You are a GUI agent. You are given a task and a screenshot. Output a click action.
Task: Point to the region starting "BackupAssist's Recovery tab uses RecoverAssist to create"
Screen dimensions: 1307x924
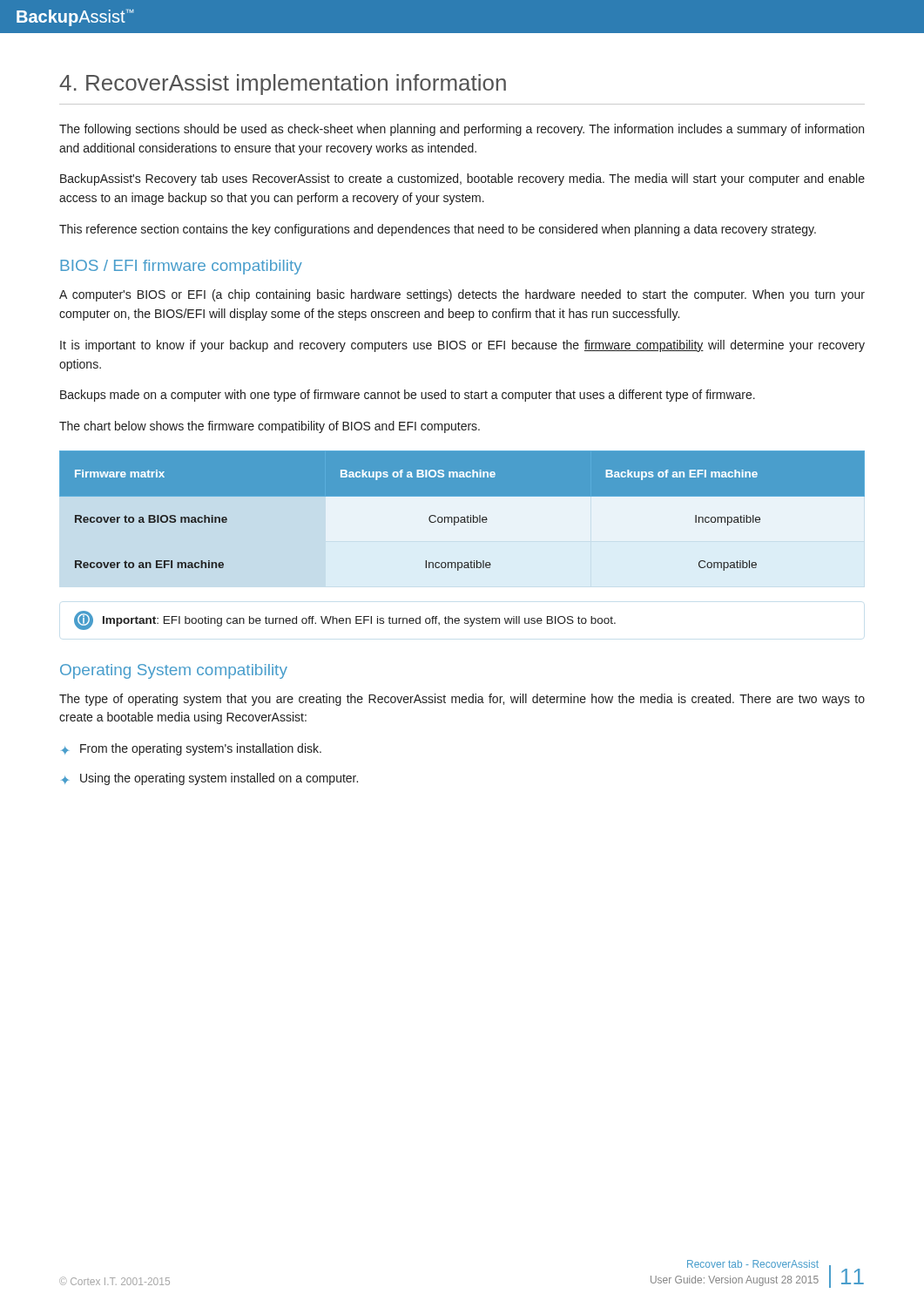pyautogui.click(x=462, y=189)
